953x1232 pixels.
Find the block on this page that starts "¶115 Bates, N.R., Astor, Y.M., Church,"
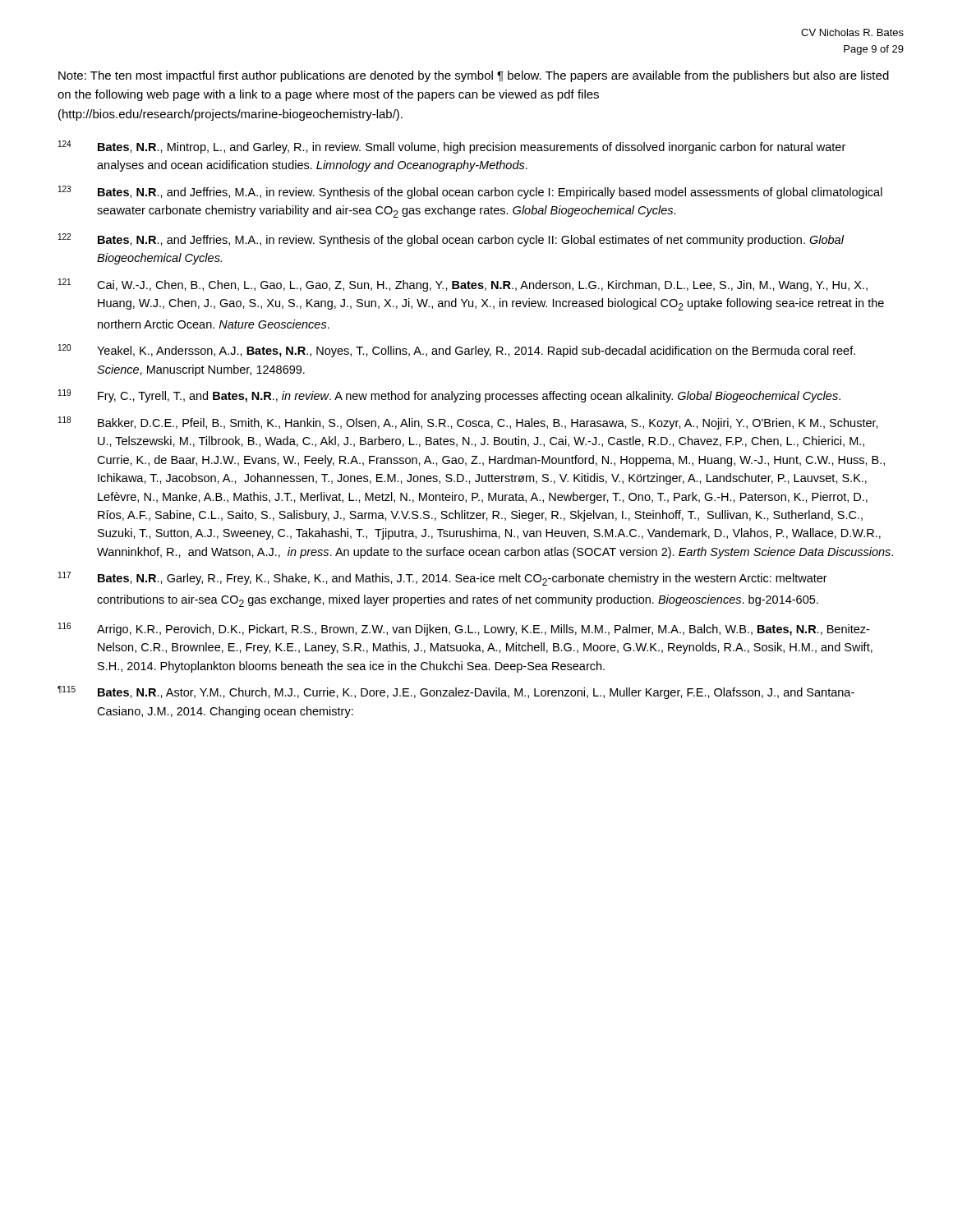tap(456, 700)
